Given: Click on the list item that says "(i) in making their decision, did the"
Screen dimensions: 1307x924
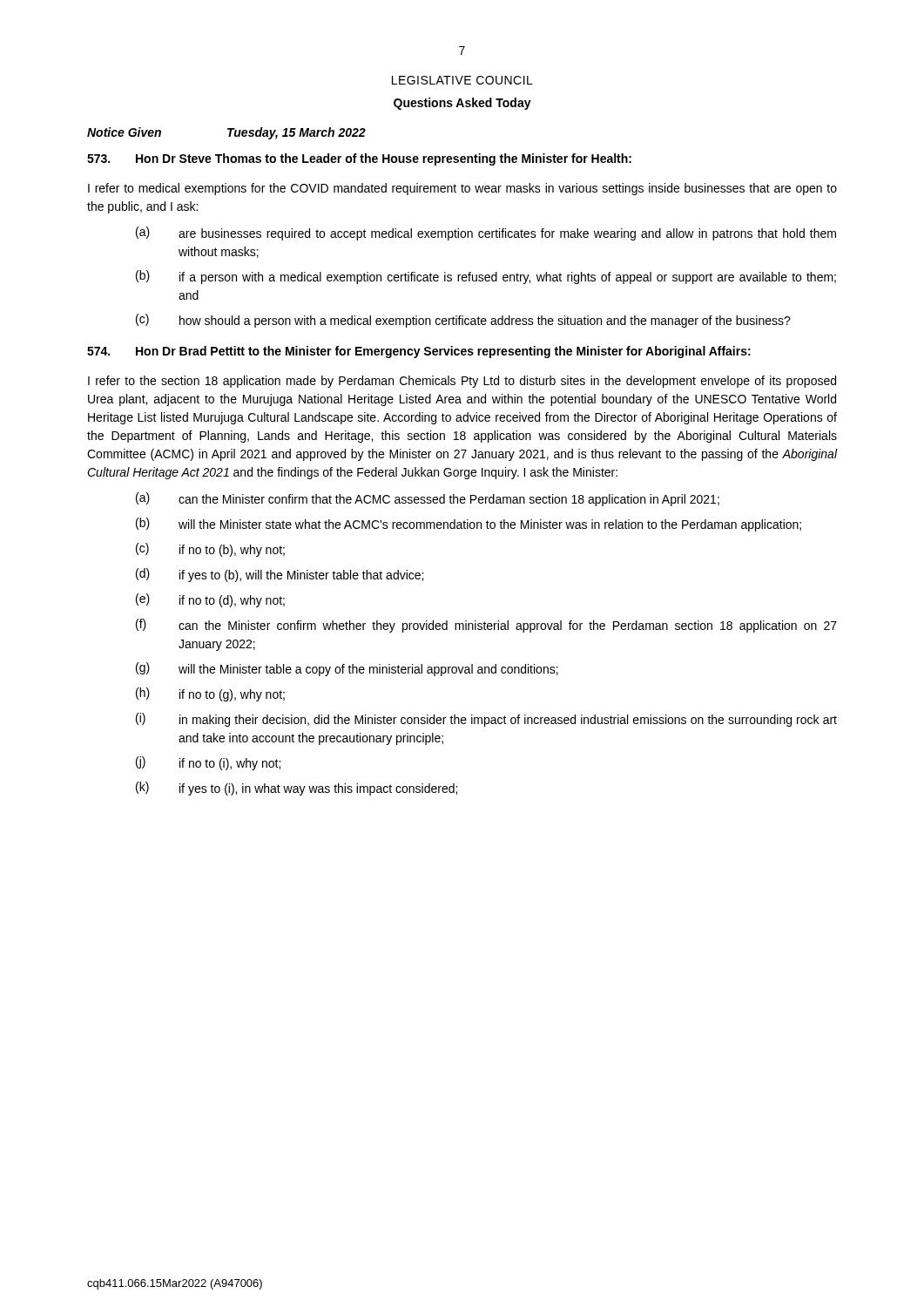Looking at the screenshot, I should click(486, 729).
